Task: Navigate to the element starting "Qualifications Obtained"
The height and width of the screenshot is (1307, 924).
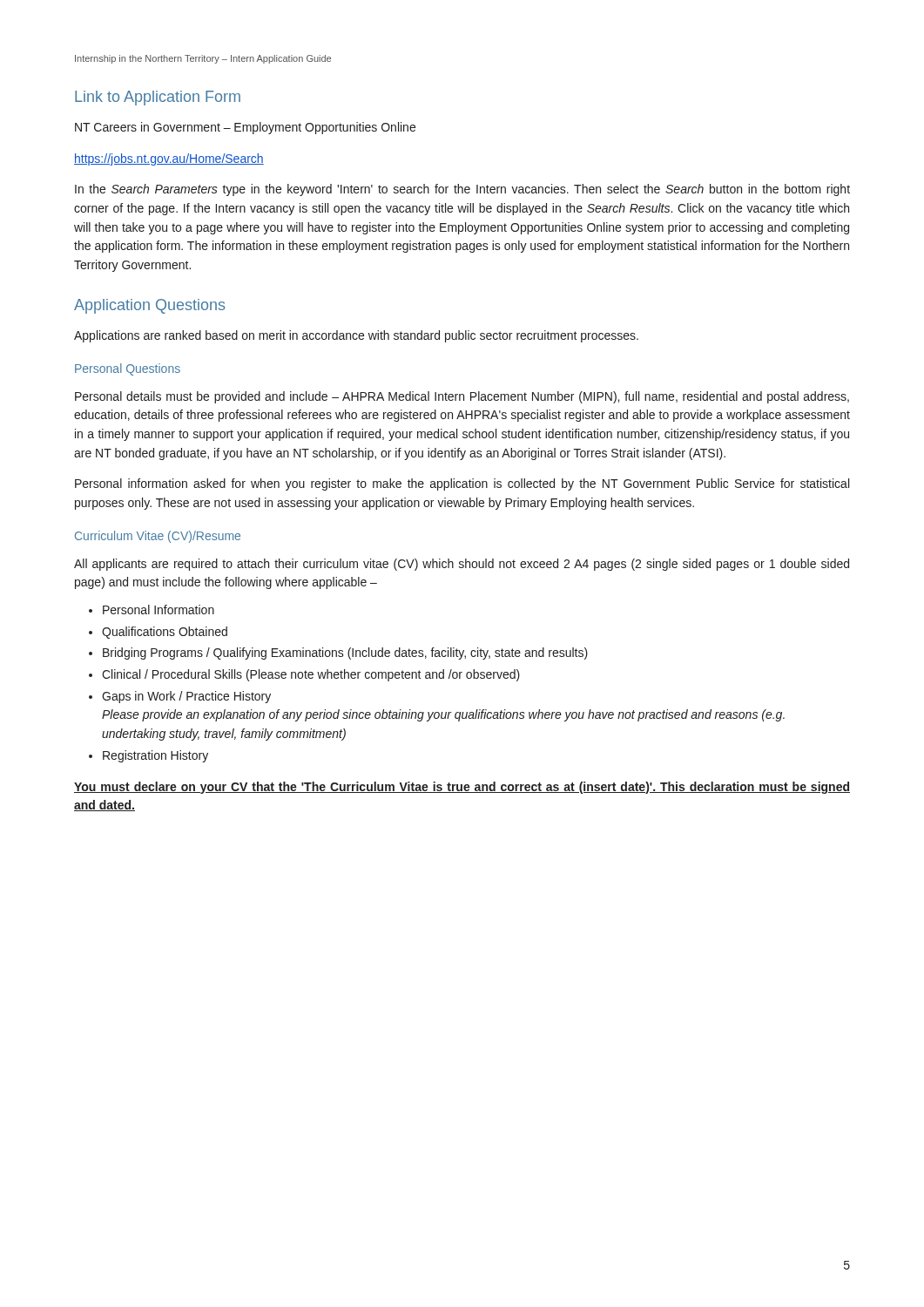Action: tap(158, 633)
